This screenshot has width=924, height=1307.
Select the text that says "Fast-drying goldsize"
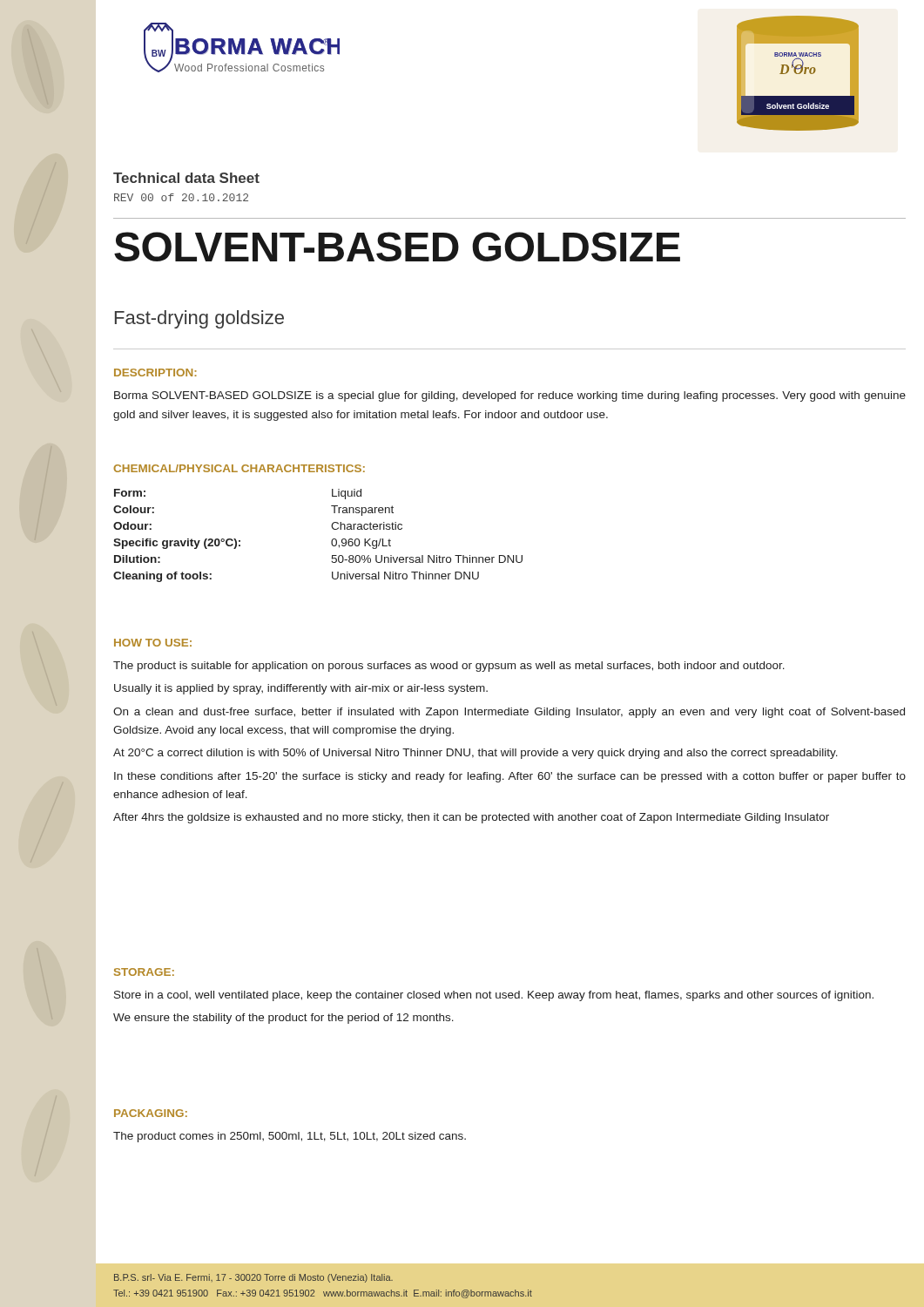(199, 319)
